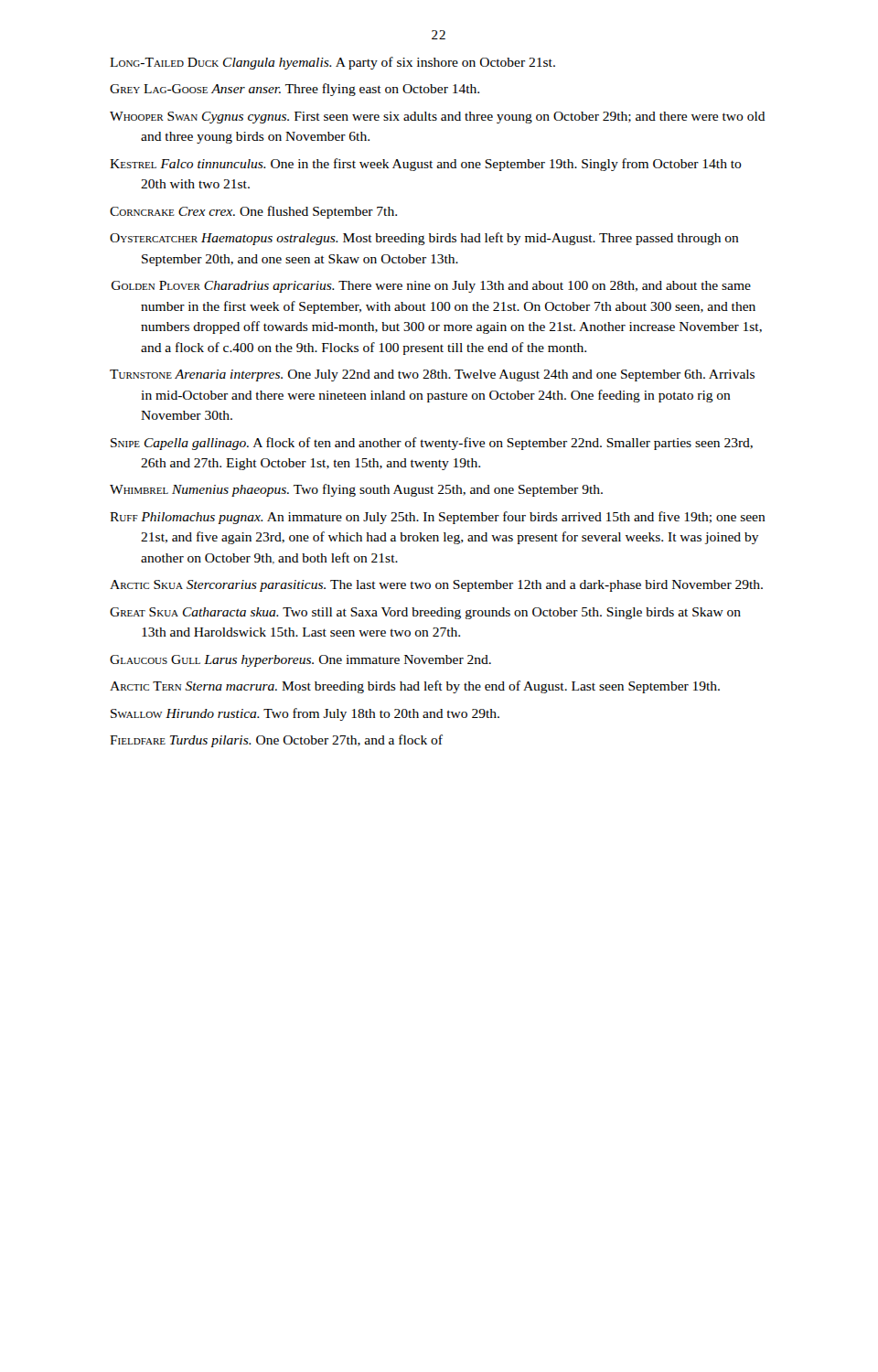Navigate to the text block starting "Whooper Swan Cygnus"

pyautogui.click(x=439, y=127)
